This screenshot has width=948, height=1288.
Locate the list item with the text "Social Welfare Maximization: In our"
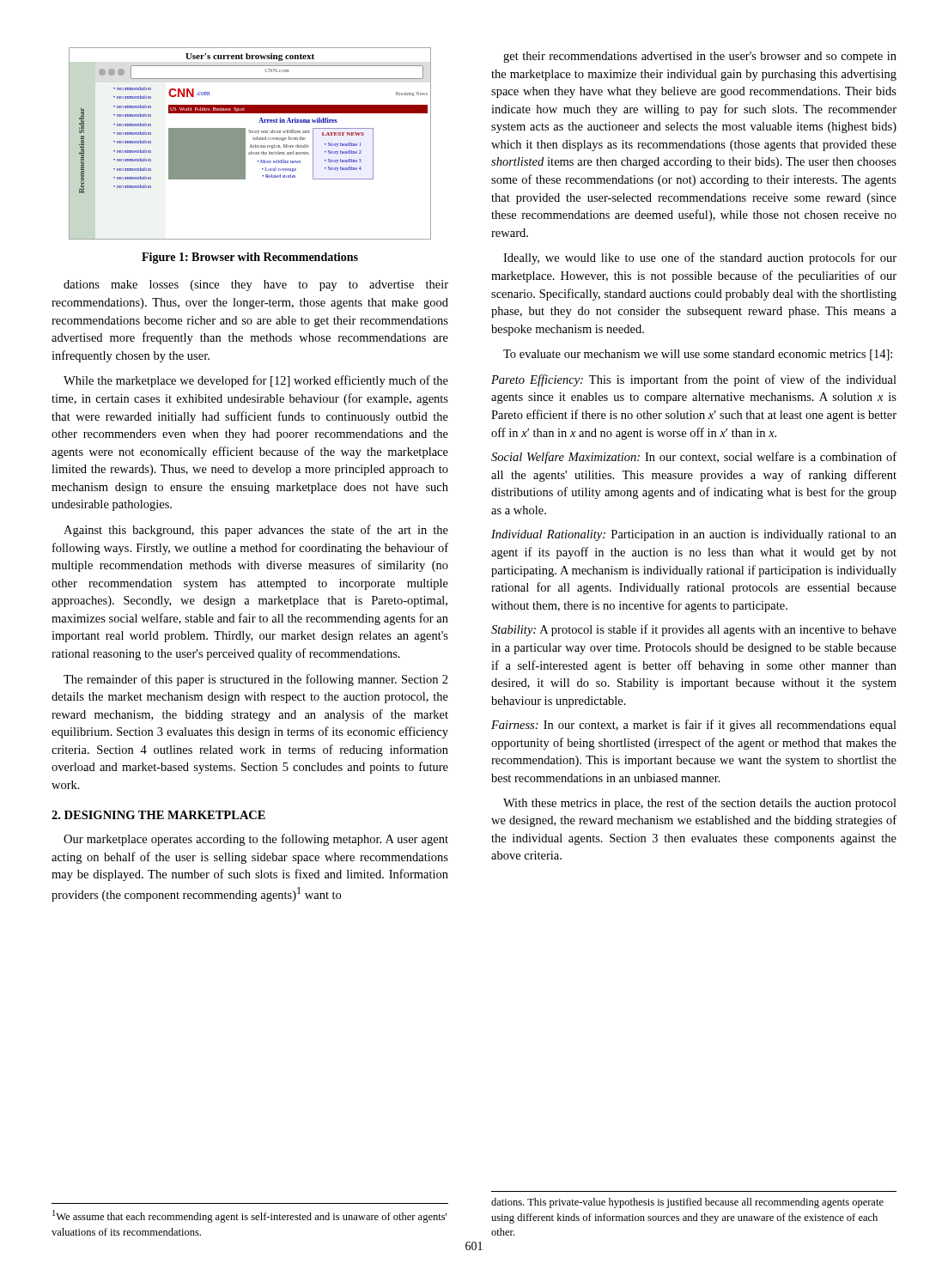(694, 483)
